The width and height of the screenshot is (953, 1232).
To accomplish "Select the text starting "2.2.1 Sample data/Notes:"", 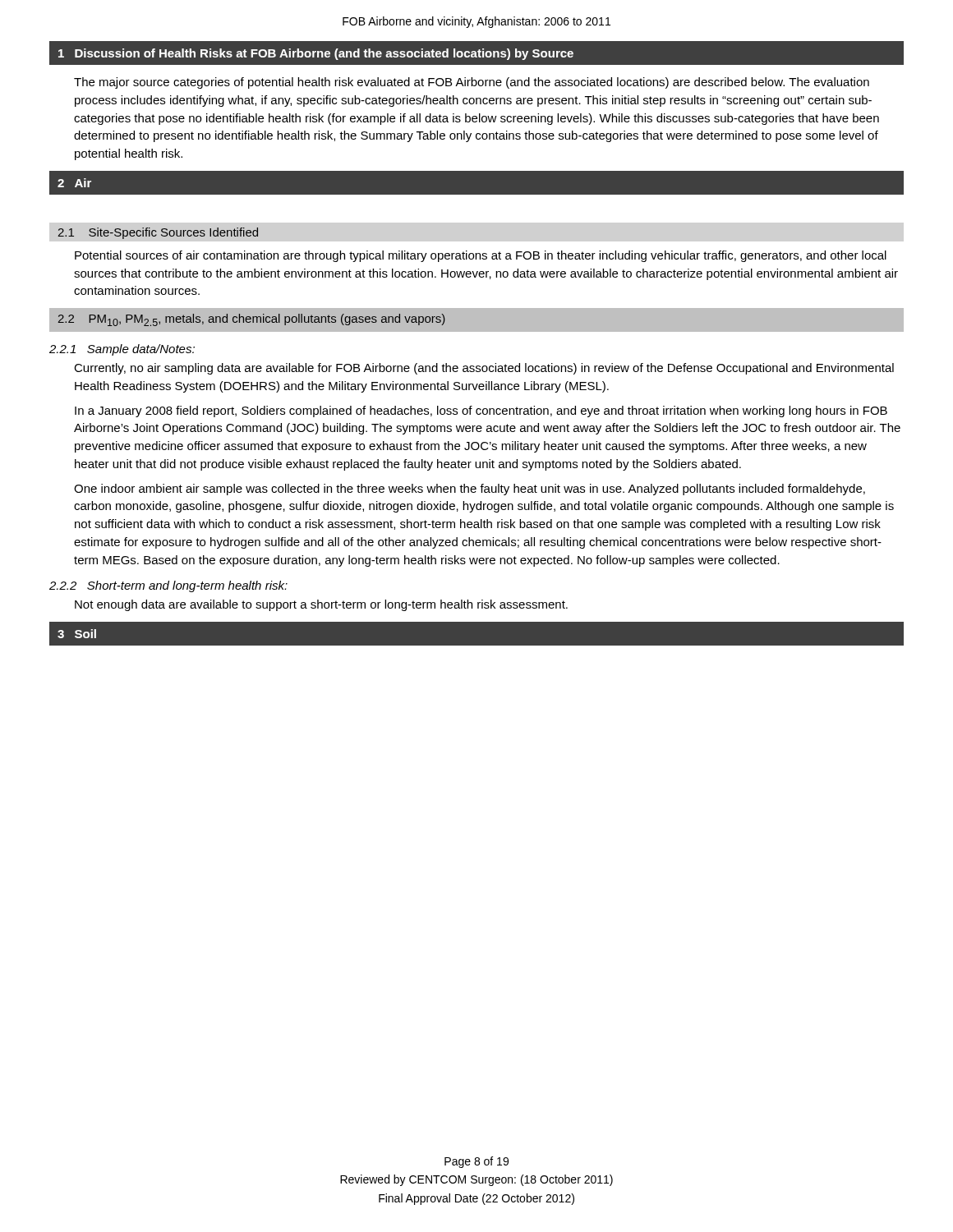I will [122, 349].
